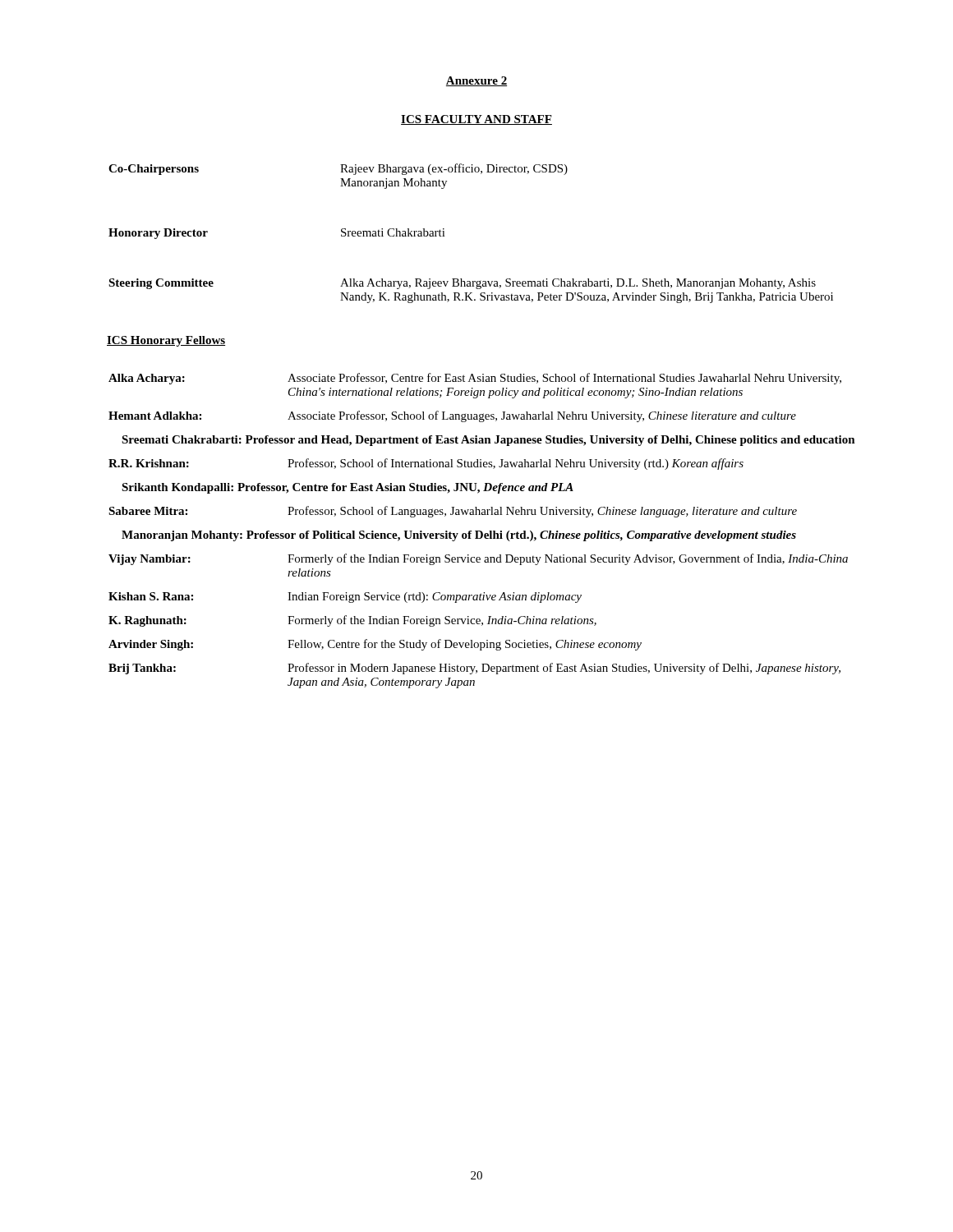This screenshot has height=1232, width=953.
Task: Navigate to the passage starting "Steering Committee Alka"
Action: pyautogui.click(x=476, y=290)
